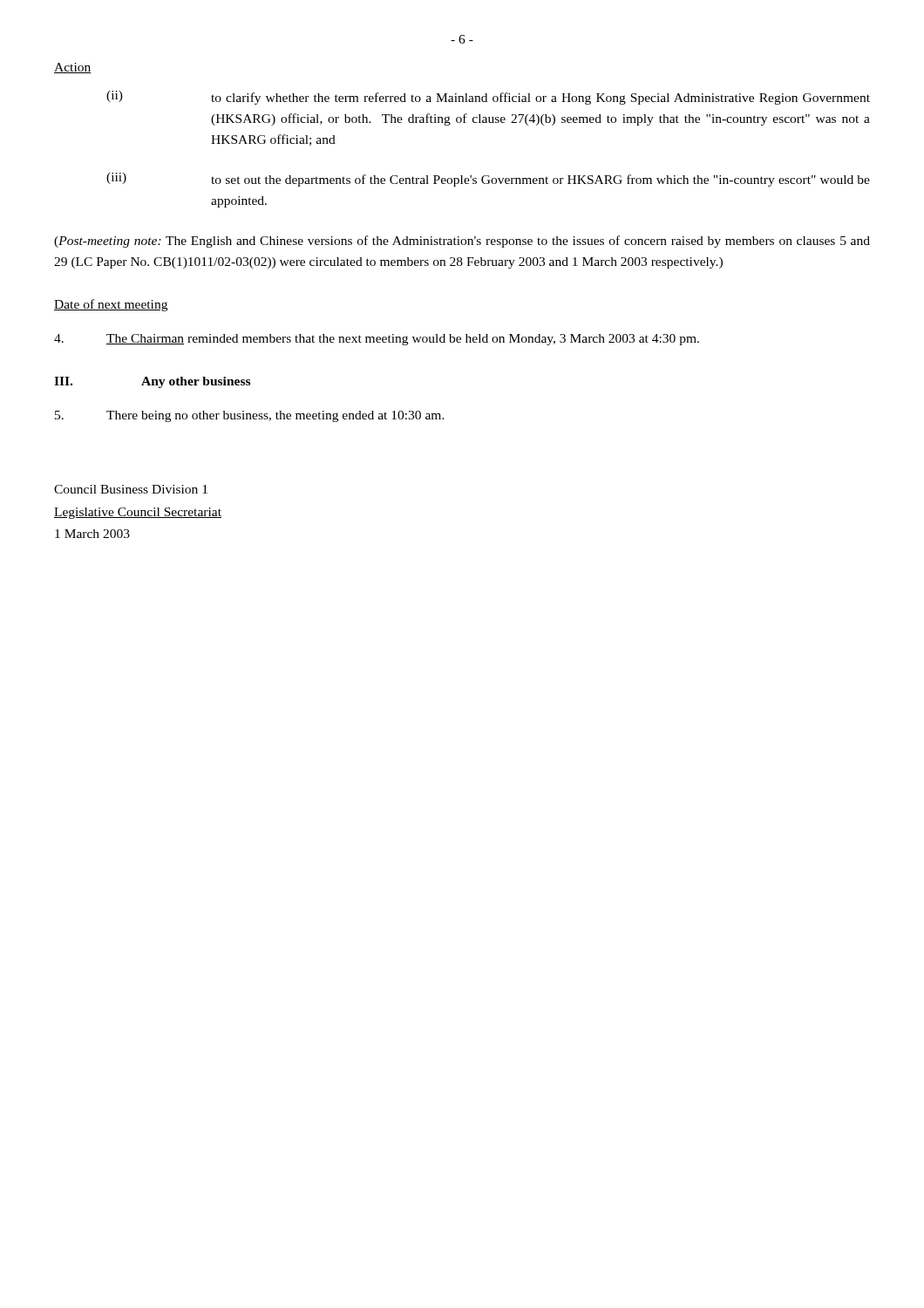
Task: Select the text block with the text "Council Business Division 1 Legislative"
Action: pos(138,511)
